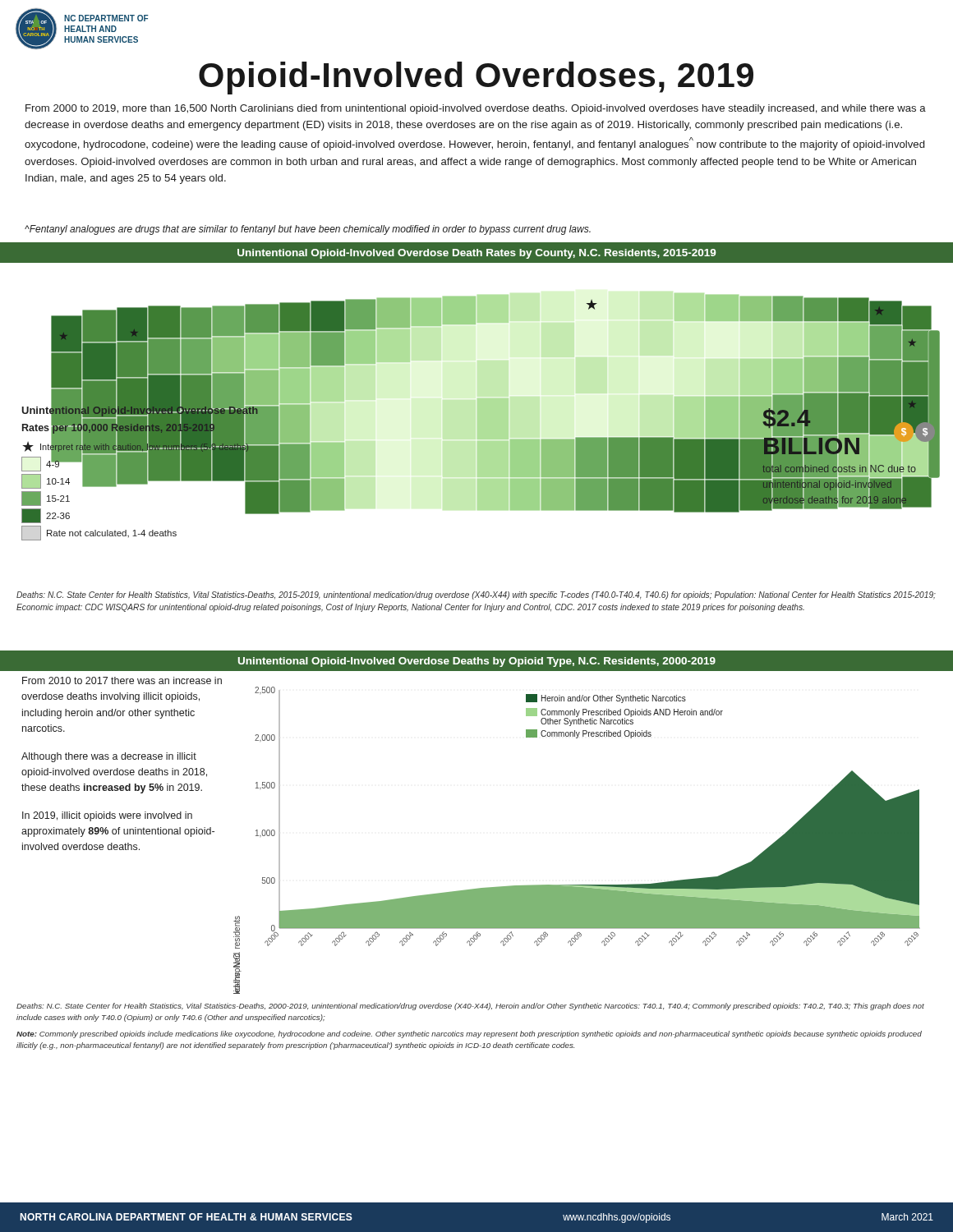Select the area chart
The height and width of the screenshot is (1232, 953).
583,834
